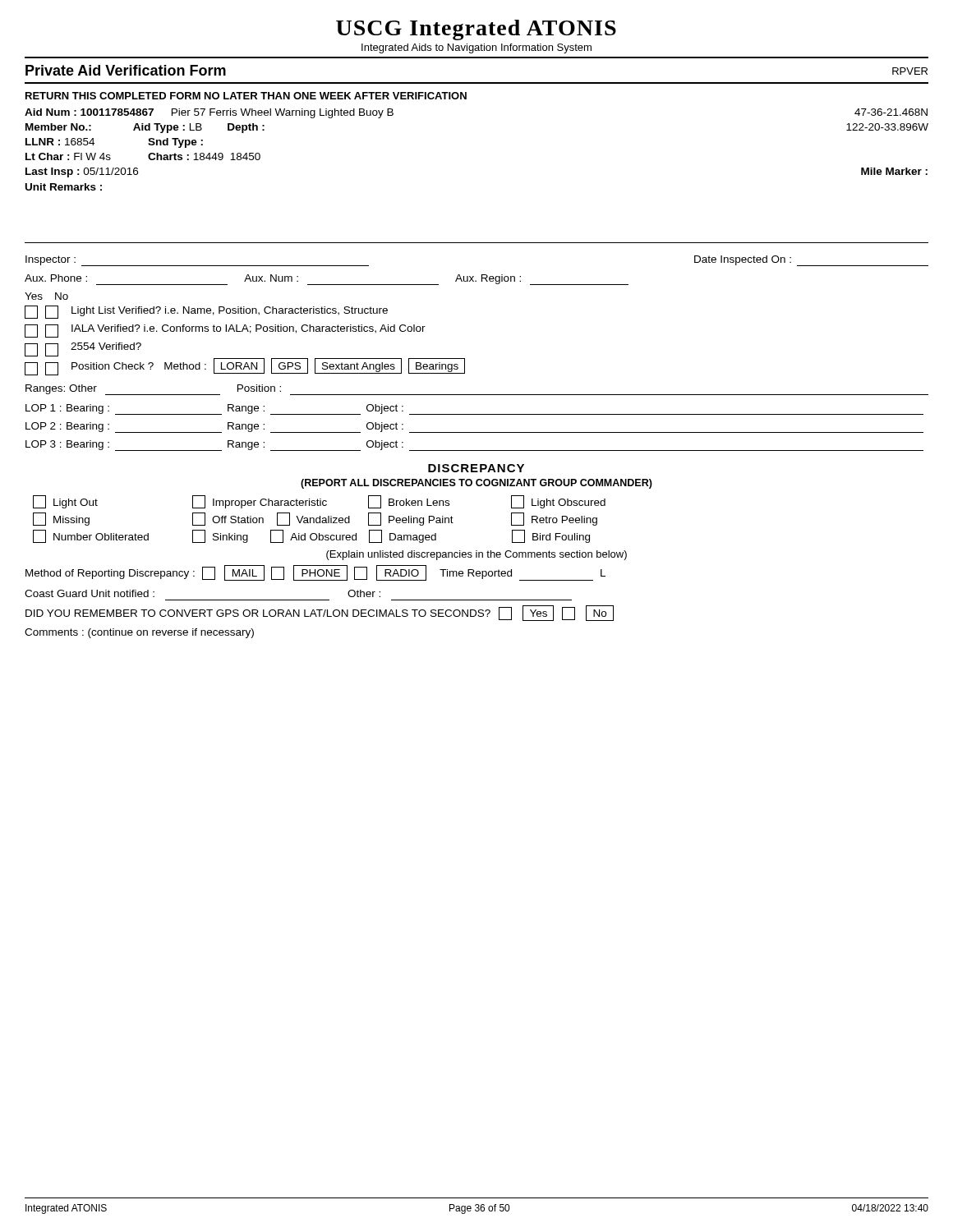Locate the text block with the text "Member No.: Aid Type : LB Depth :"

tap(56, 128)
